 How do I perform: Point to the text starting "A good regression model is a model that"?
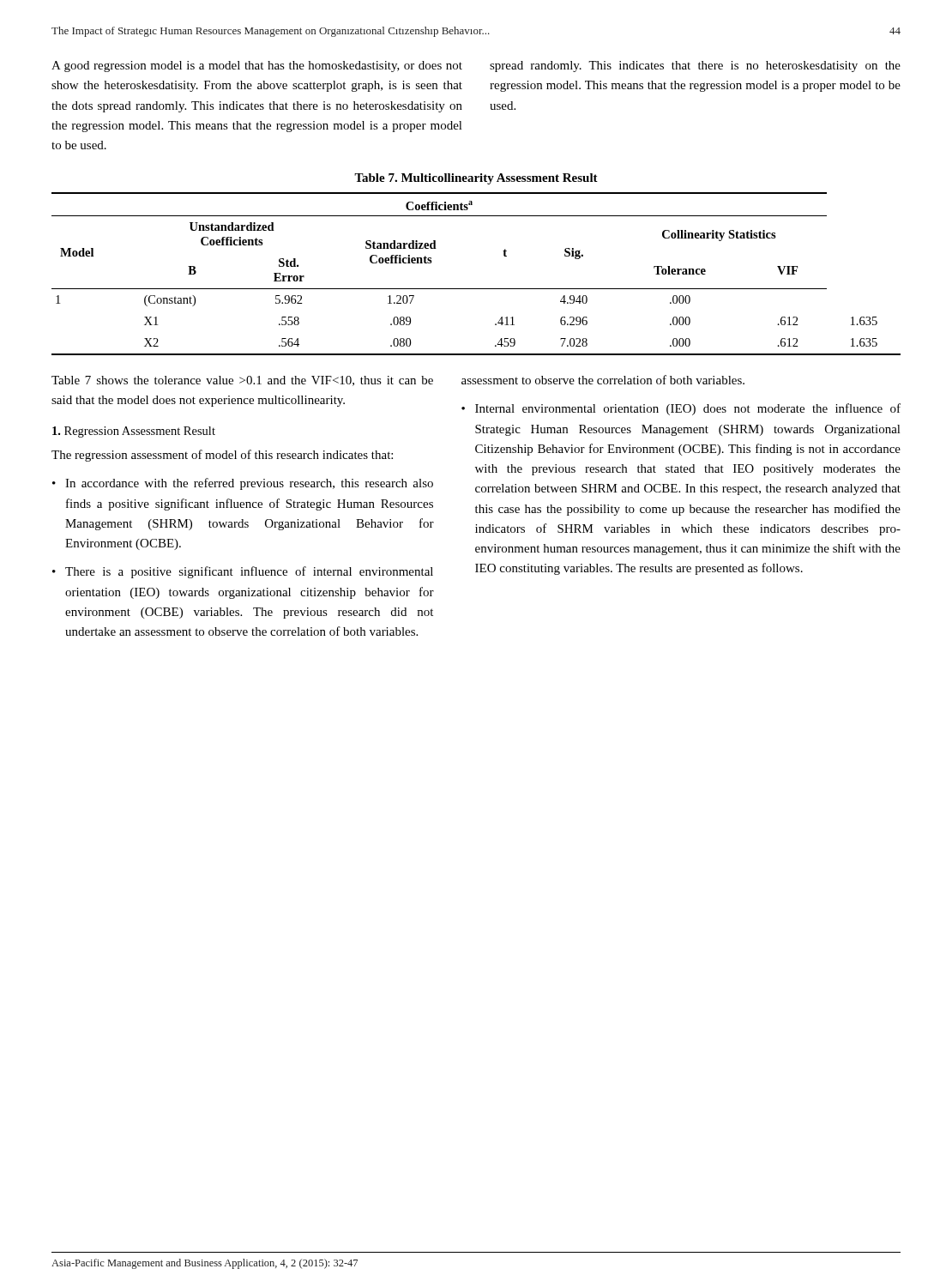[x=257, y=105]
